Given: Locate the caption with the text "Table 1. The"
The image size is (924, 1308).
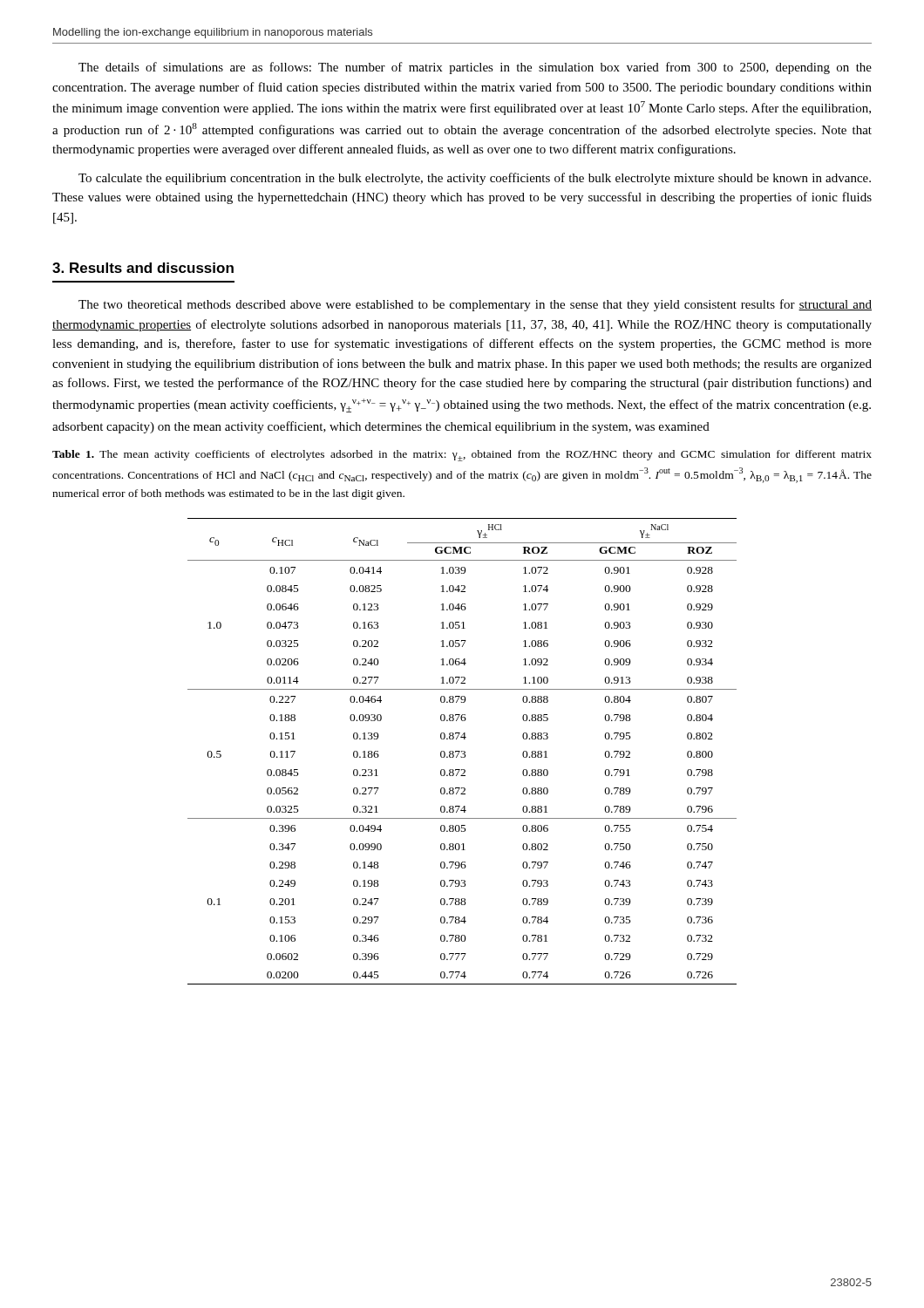Looking at the screenshot, I should [462, 474].
